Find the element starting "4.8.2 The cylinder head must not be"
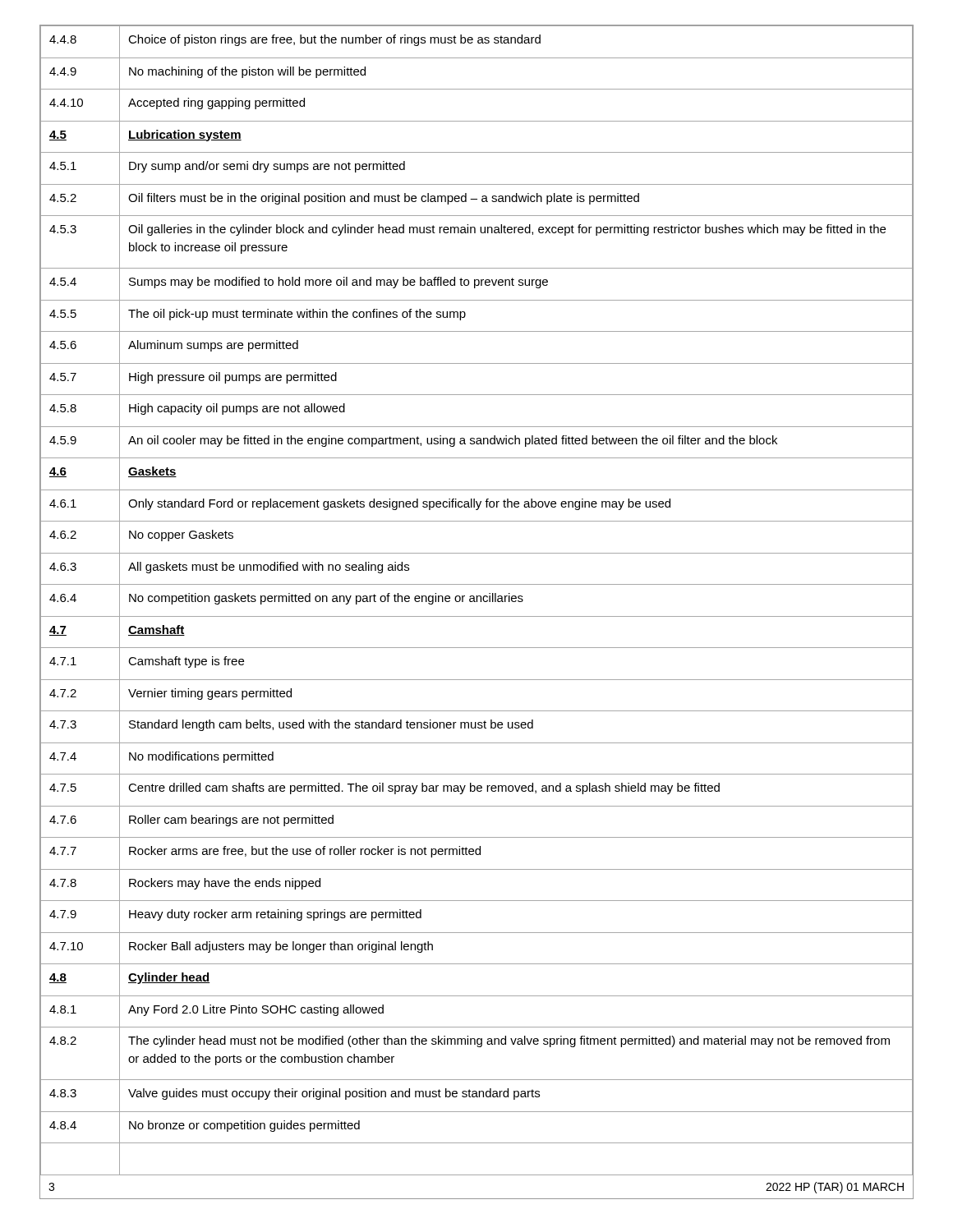 (476, 1053)
